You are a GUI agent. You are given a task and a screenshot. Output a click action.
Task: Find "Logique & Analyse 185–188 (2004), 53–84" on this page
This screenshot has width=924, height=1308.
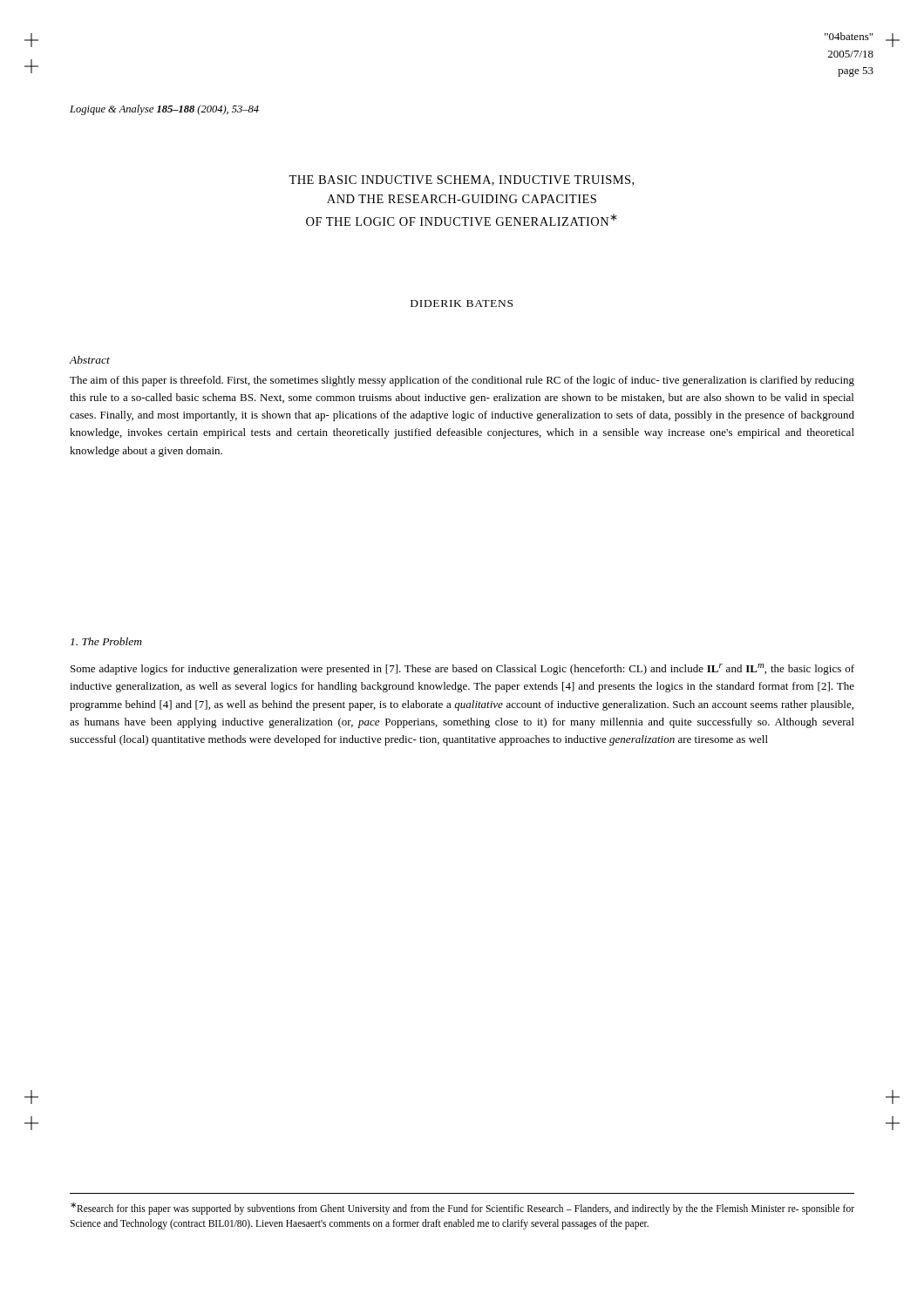(x=164, y=109)
